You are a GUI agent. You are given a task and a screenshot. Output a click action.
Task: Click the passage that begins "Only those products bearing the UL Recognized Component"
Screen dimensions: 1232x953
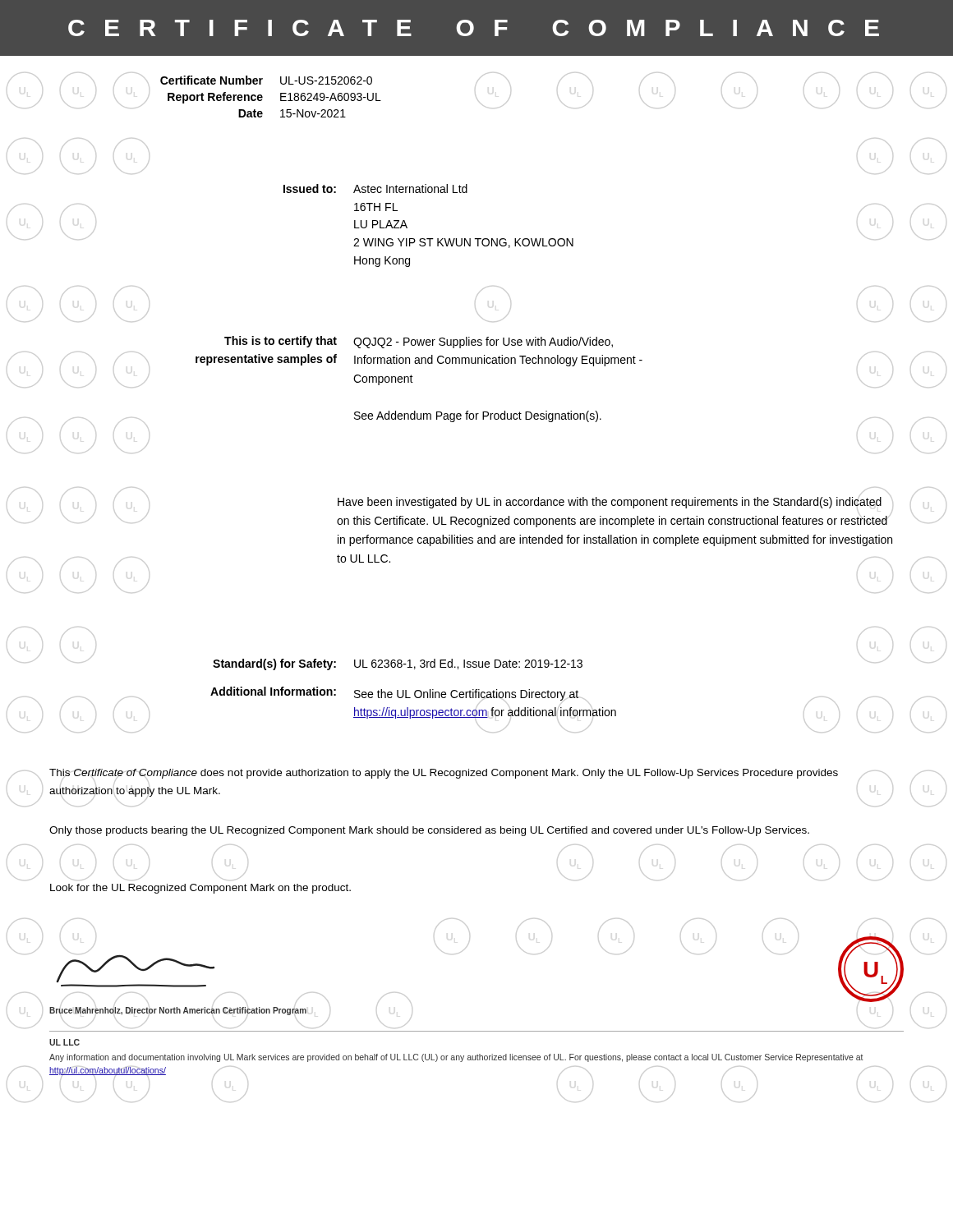[430, 830]
